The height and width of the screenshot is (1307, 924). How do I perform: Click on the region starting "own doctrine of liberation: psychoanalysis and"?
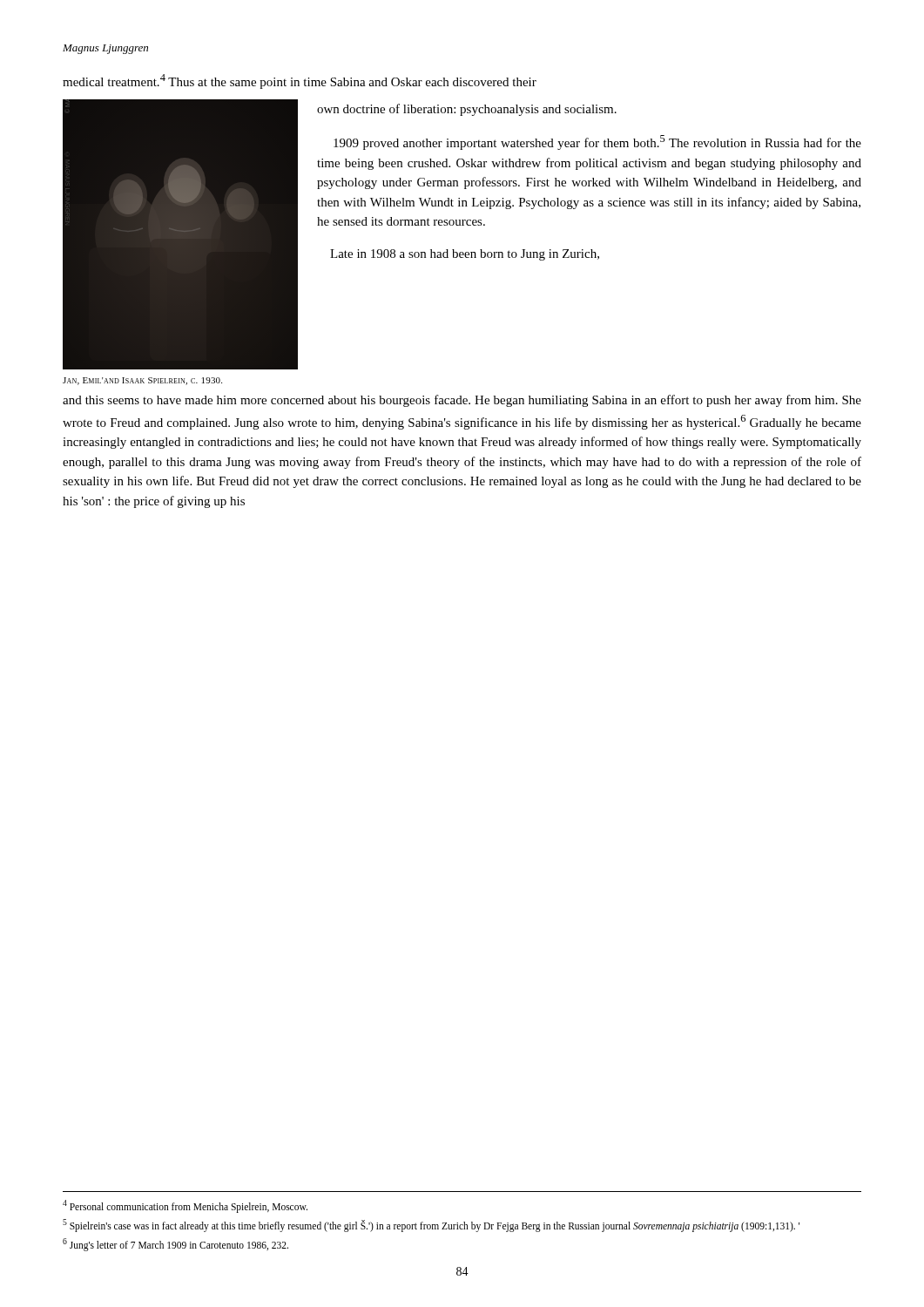coord(467,108)
